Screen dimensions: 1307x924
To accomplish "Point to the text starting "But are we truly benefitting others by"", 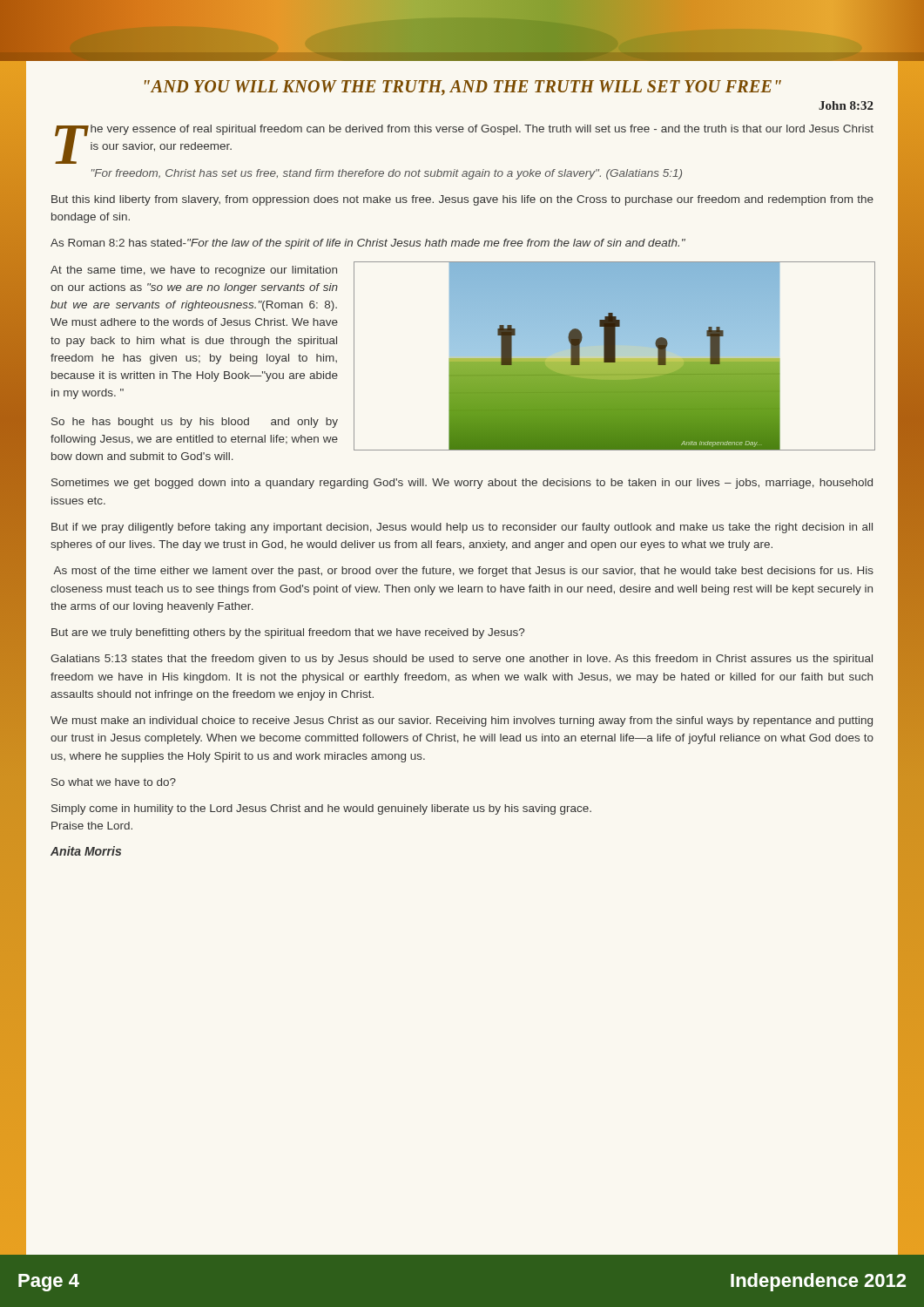I will point(288,632).
